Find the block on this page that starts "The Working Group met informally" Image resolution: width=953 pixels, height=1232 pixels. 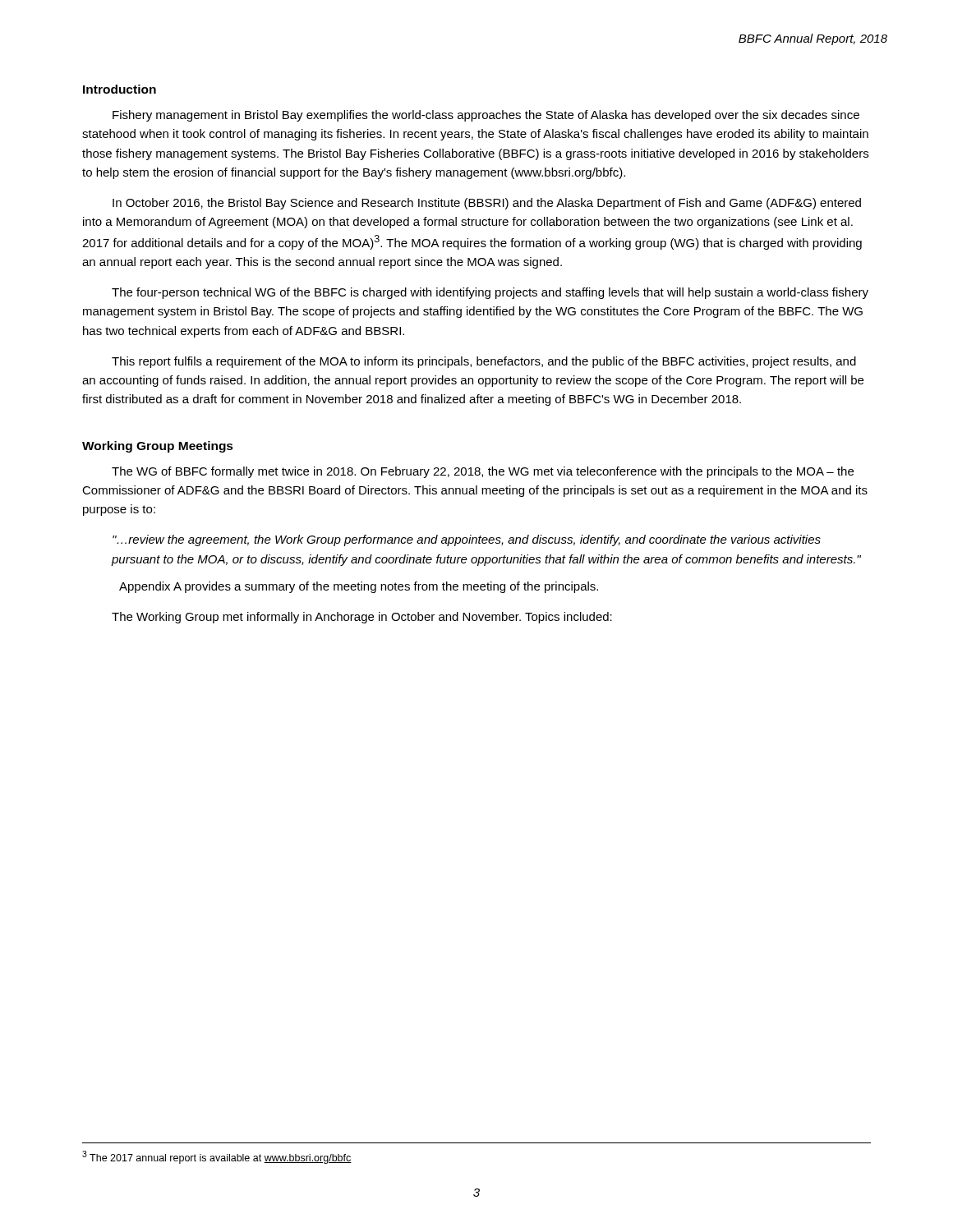[362, 616]
